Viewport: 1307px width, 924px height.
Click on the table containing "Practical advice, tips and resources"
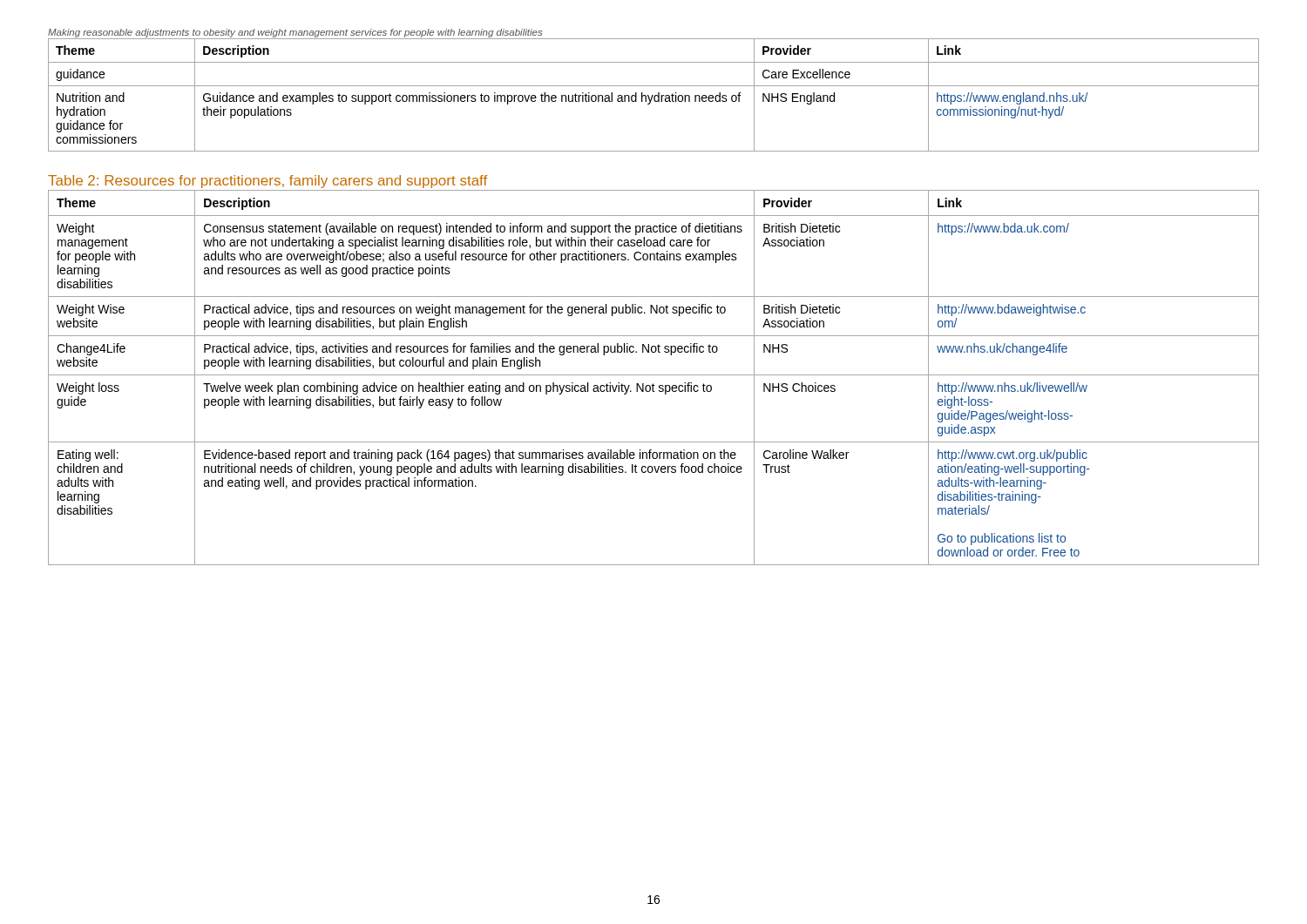pos(654,378)
